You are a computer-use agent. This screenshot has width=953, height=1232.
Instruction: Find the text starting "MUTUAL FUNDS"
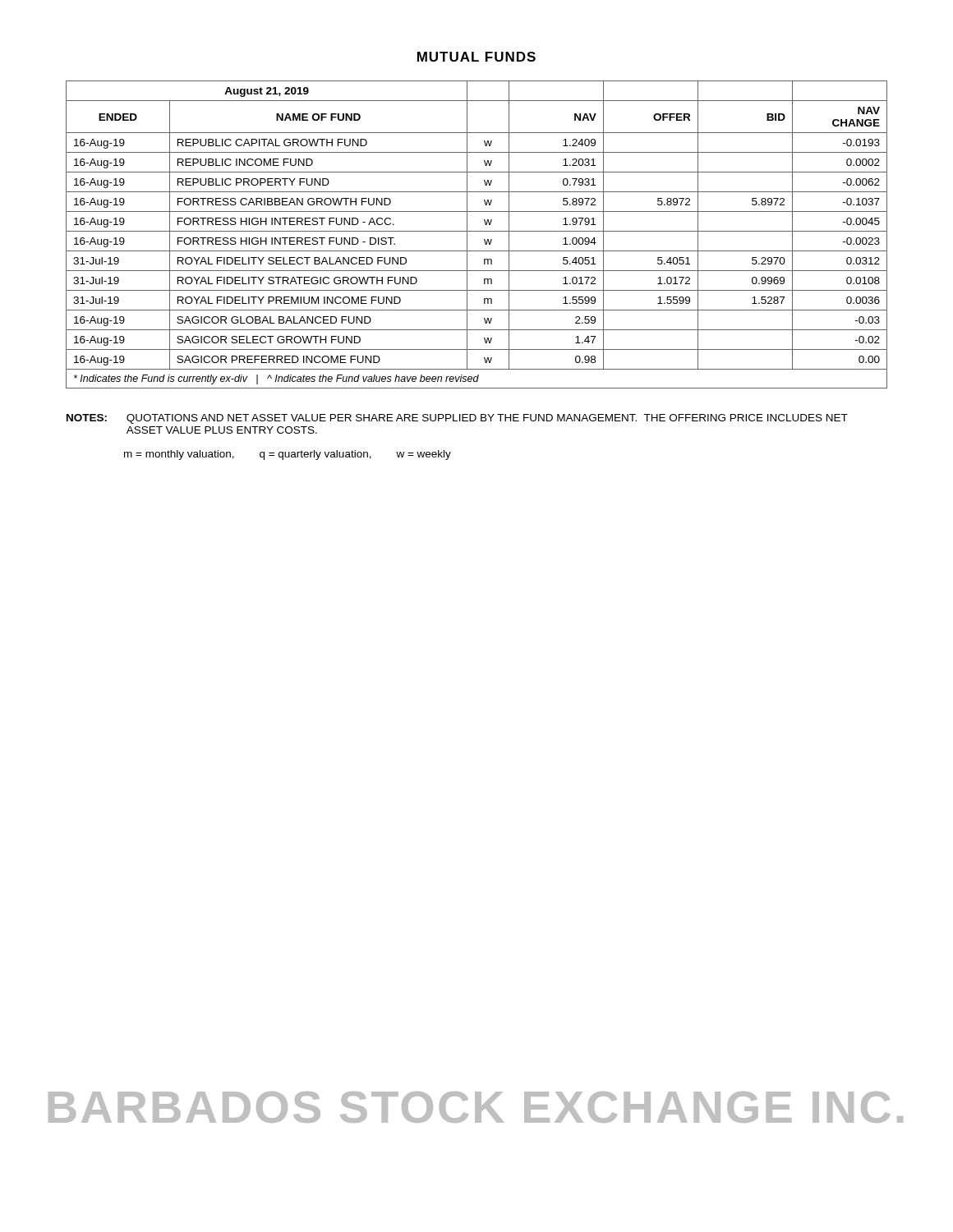(x=476, y=57)
